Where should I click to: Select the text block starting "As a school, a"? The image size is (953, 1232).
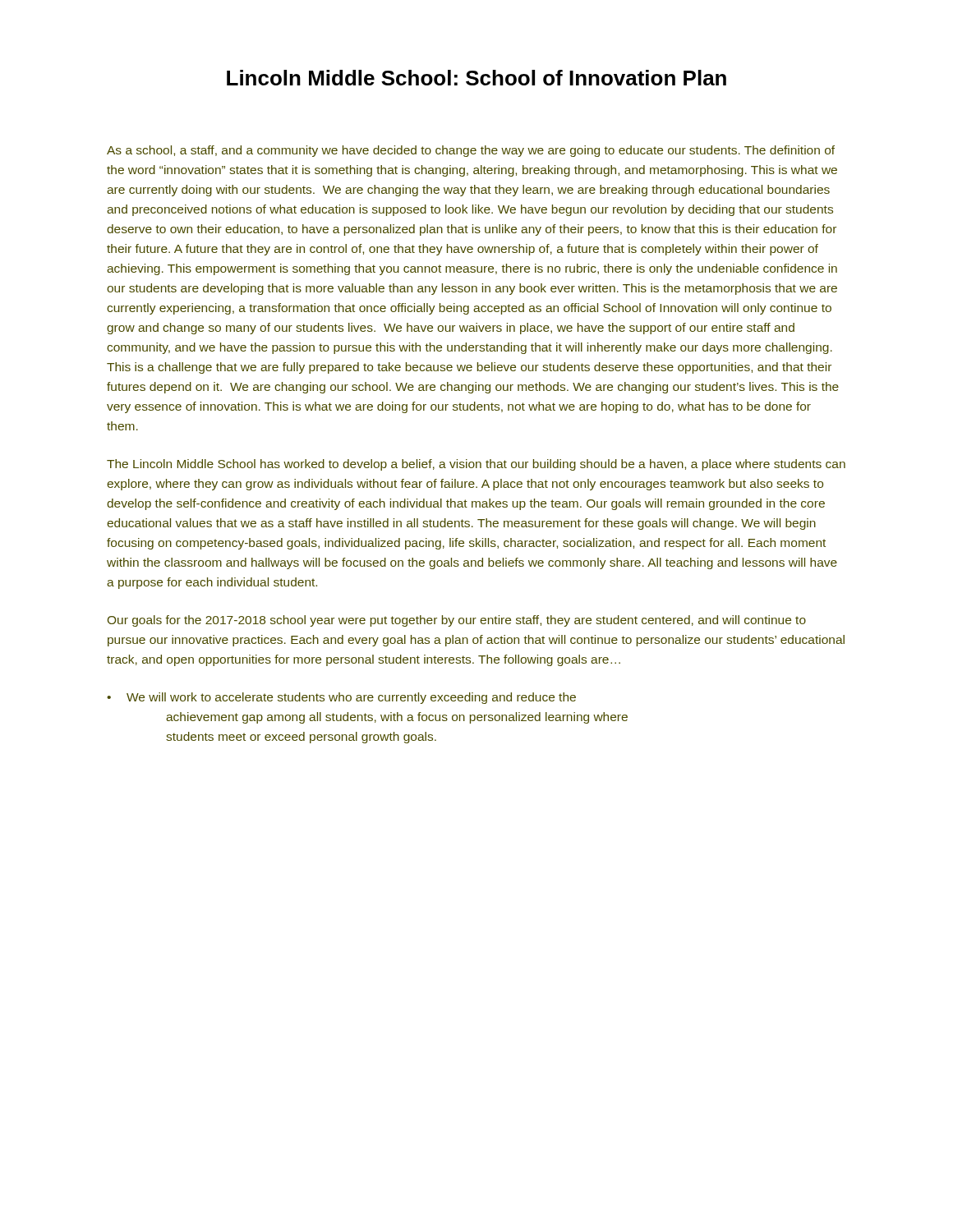[x=473, y=288]
